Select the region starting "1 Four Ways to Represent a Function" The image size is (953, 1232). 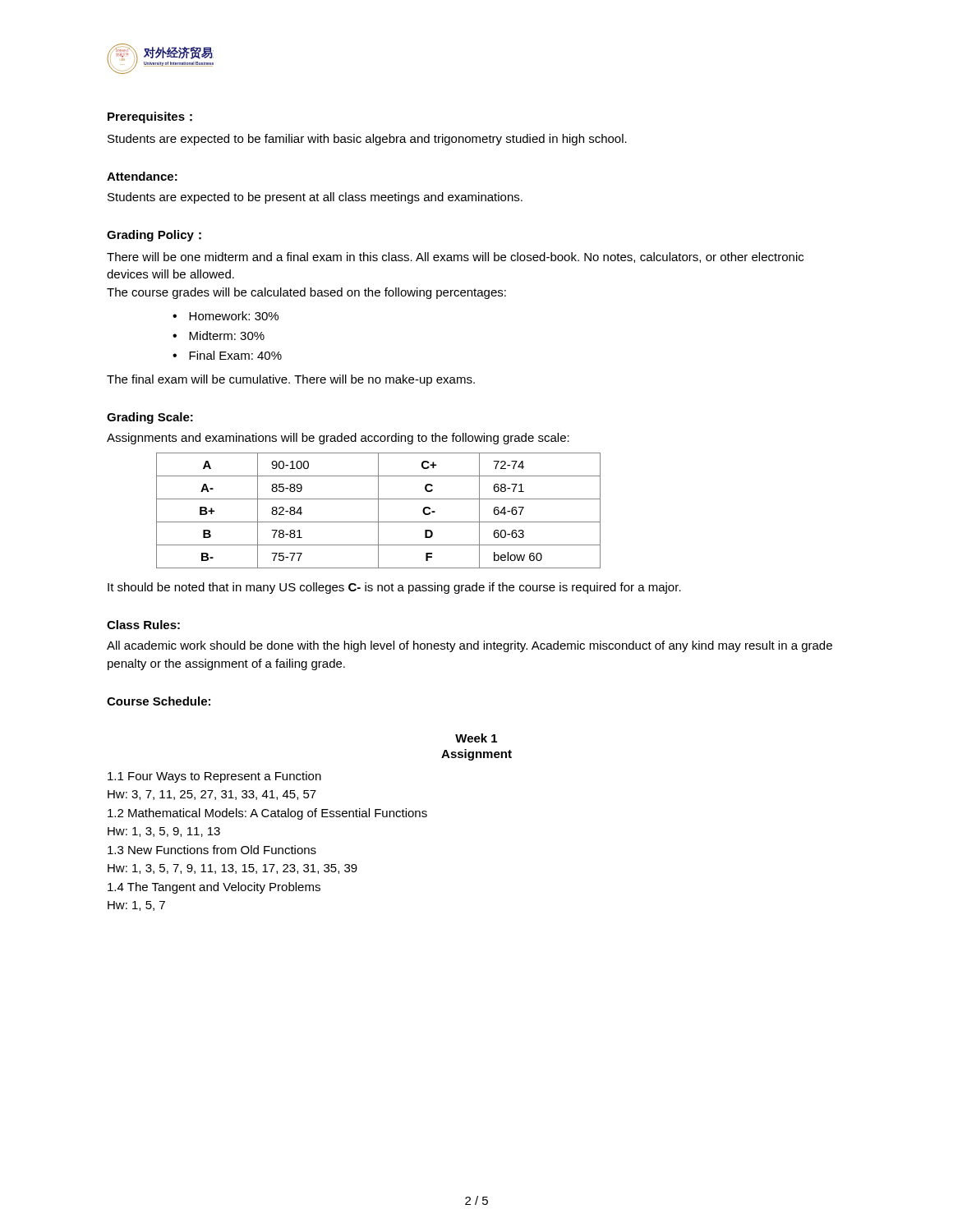click(214, 775)
